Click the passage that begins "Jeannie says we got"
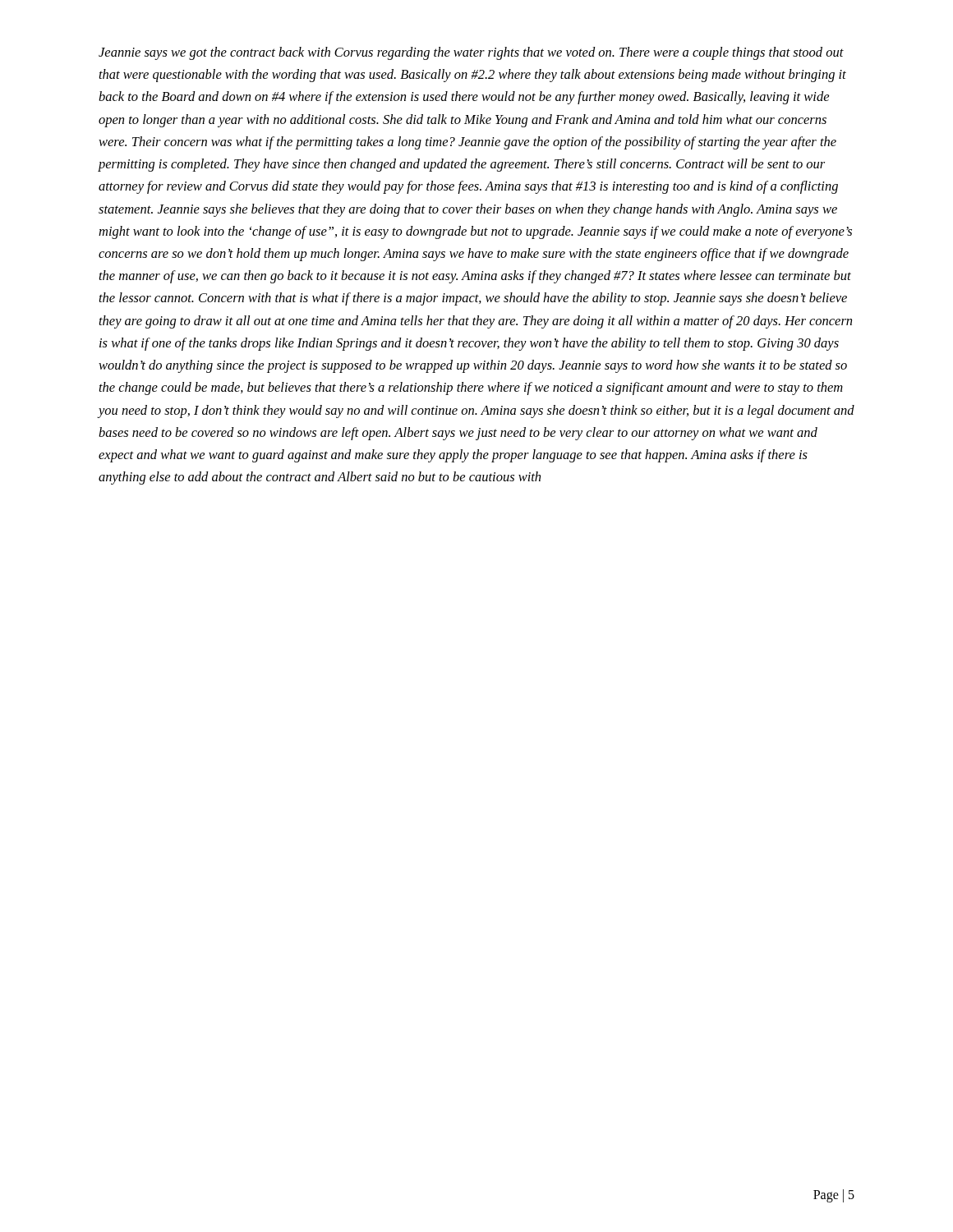Image resolution: width=953 pixels, height=1232 pixels. click(476, 265)
